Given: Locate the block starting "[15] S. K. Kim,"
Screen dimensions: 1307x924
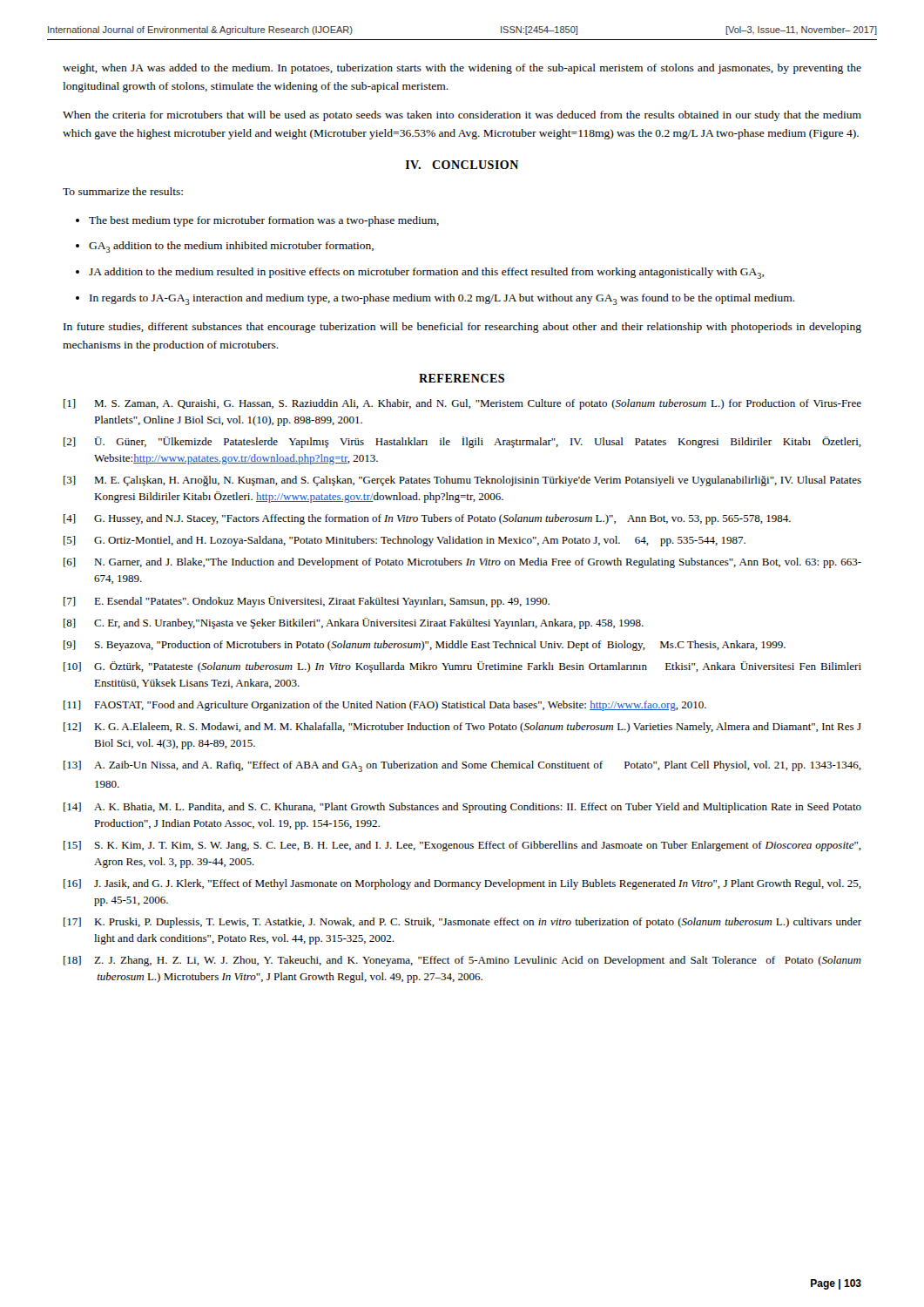Looking at the screenshot, I should click(x=462, y=853).
